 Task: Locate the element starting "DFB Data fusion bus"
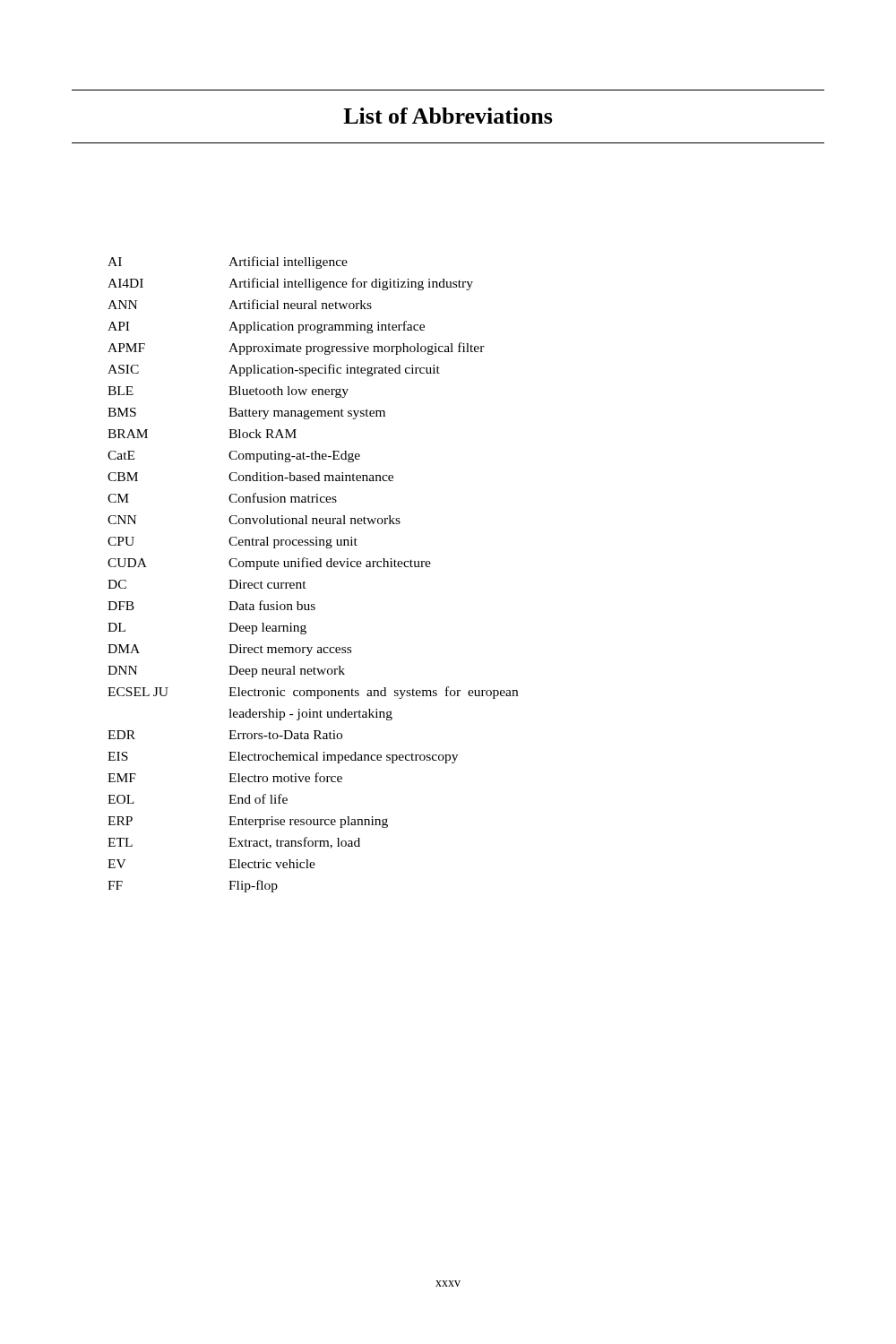pyautogui.click(x=127, y=605)
